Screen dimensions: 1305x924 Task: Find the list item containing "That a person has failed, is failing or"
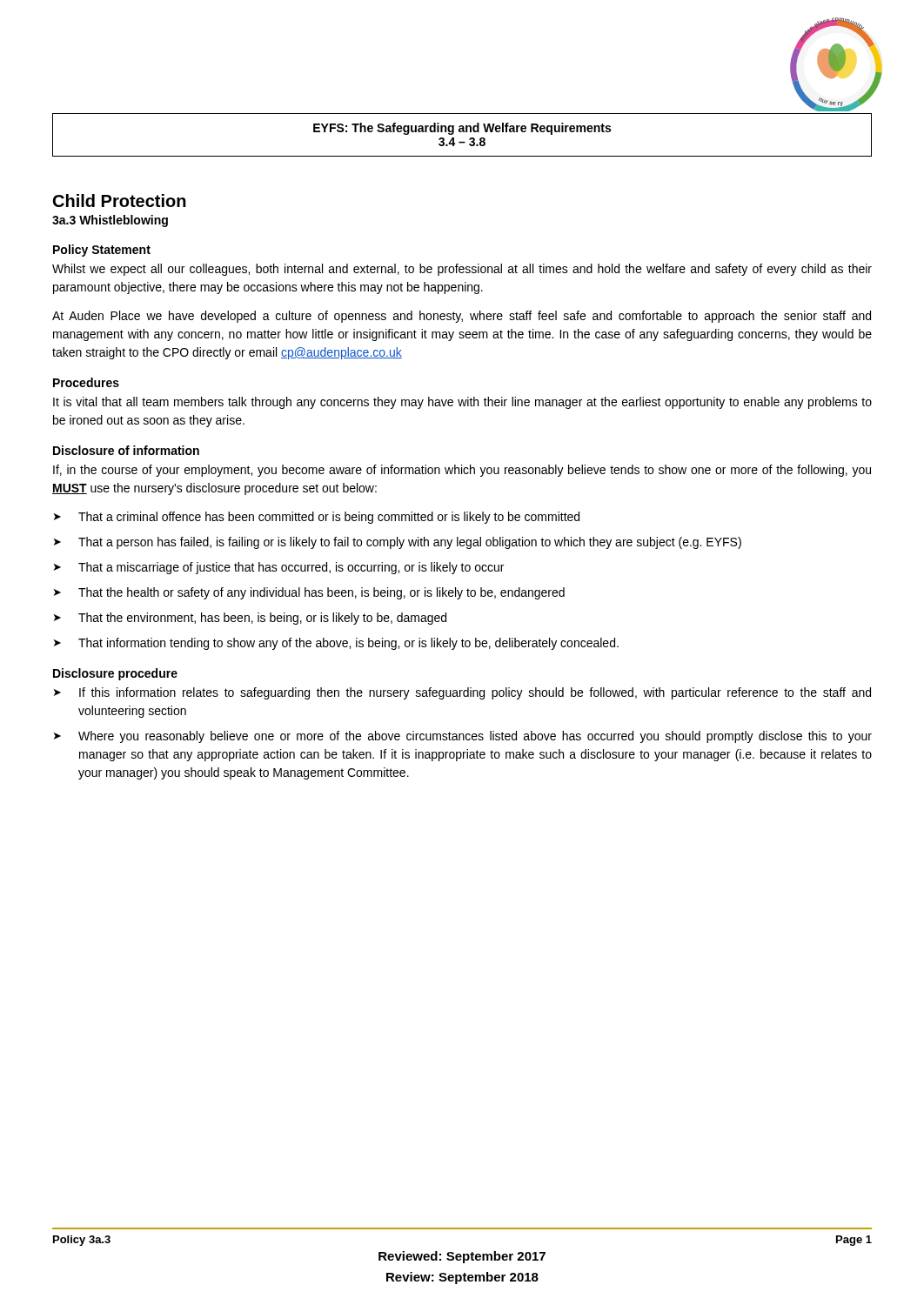click(x=410, y=542)
